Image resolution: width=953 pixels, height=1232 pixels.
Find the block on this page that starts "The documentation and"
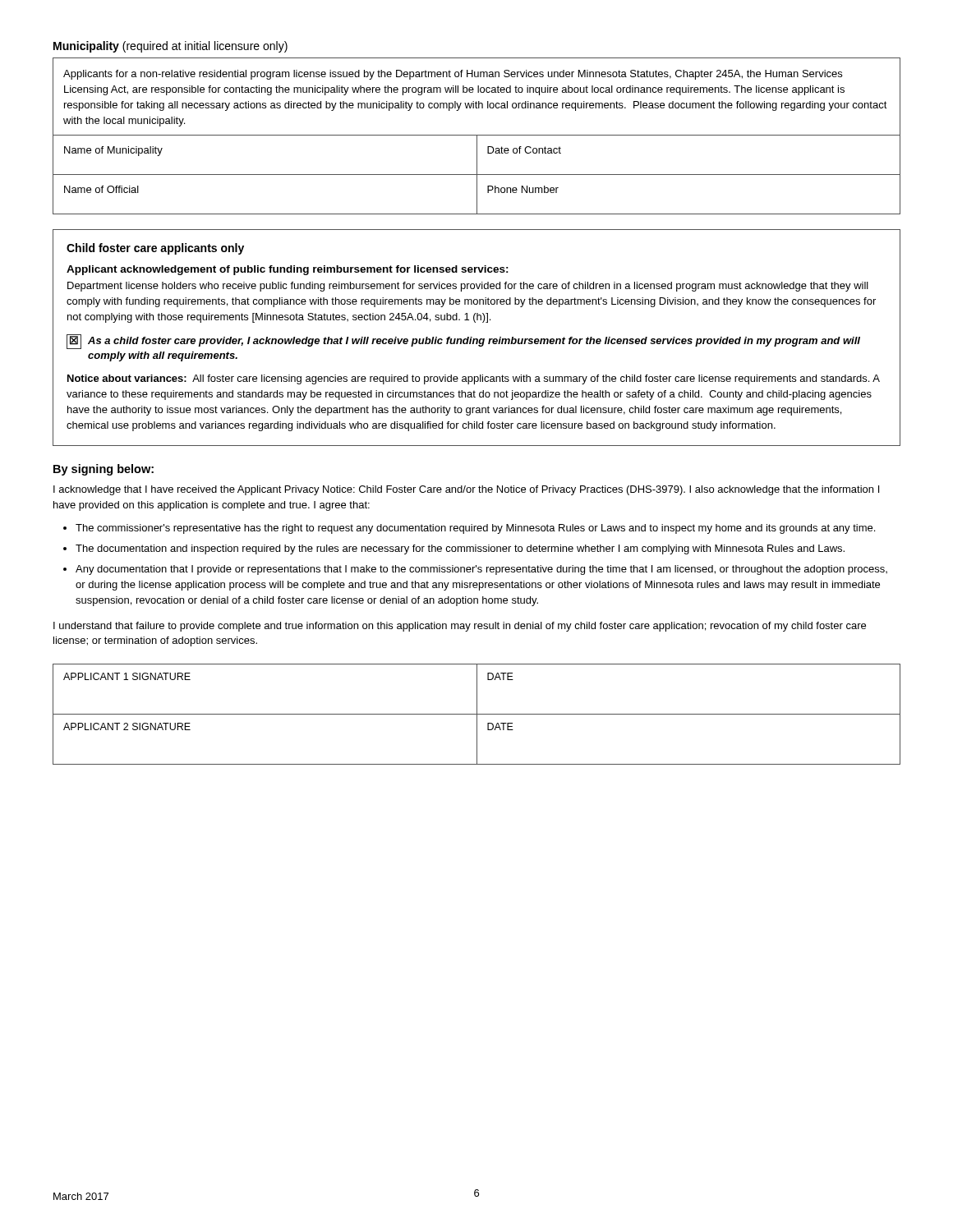tap(461, 548)
